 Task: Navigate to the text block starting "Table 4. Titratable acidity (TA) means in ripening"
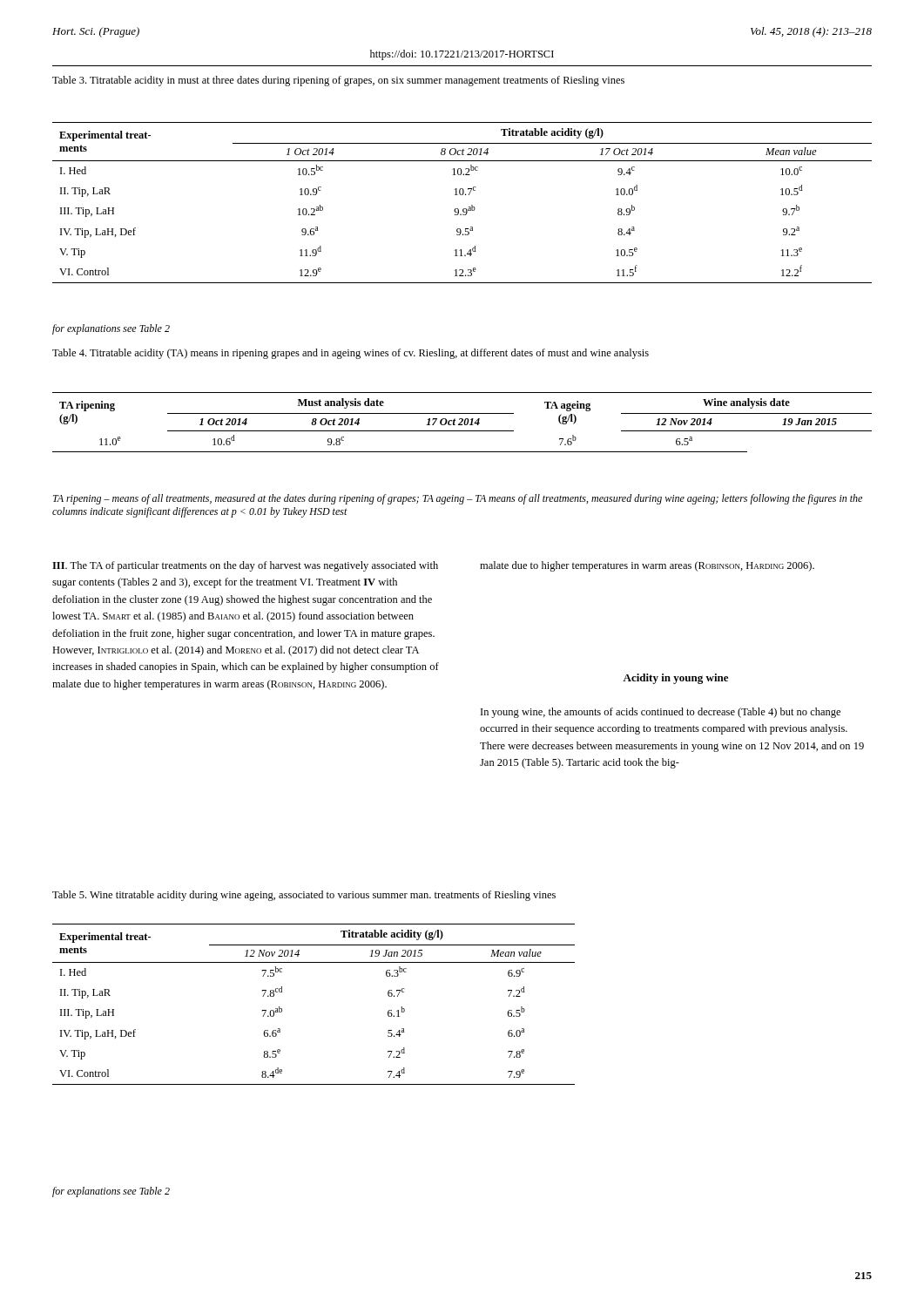351,353
